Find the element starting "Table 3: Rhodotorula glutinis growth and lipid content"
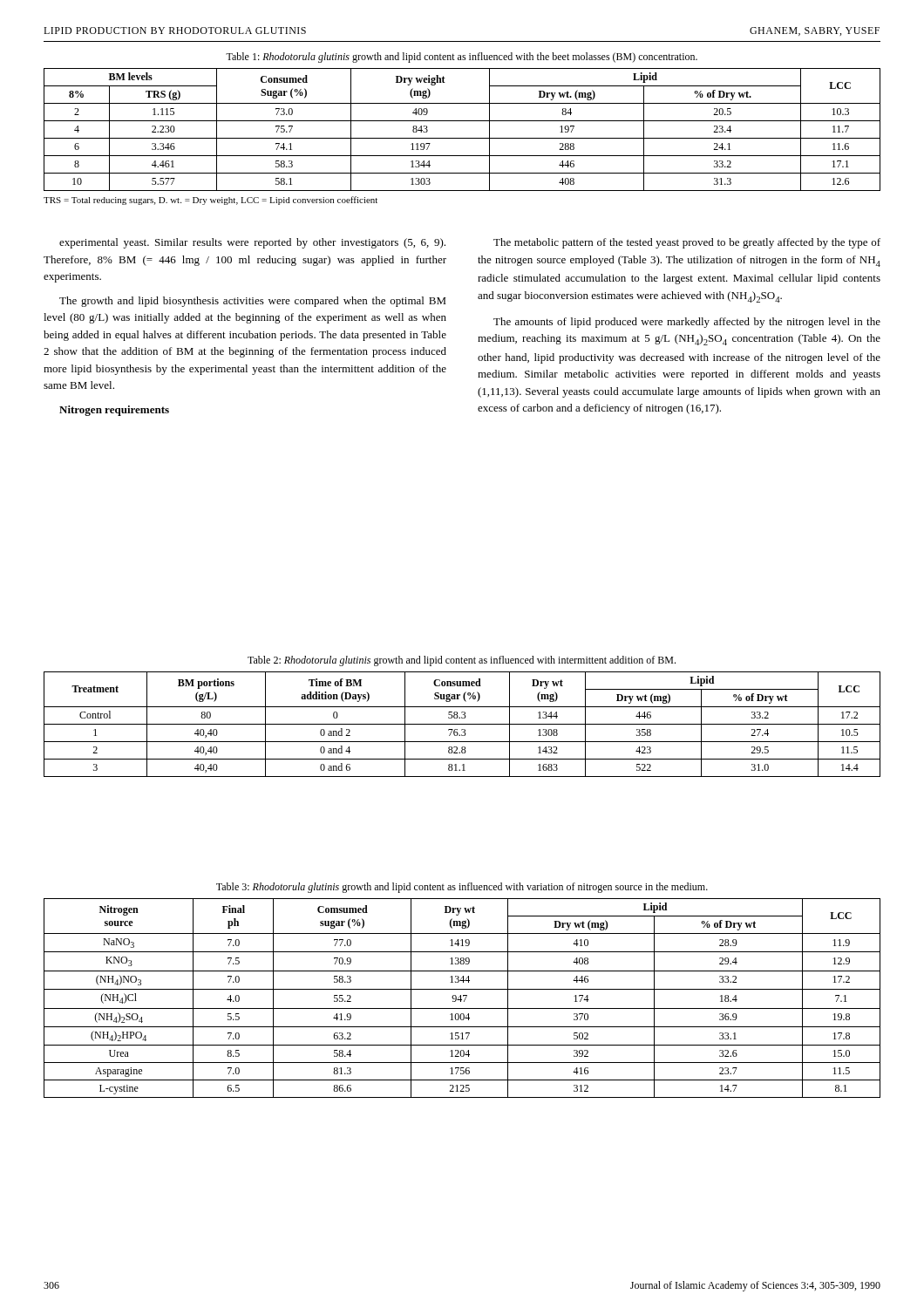The image size is (924, 1308). [x=462, y=887]
